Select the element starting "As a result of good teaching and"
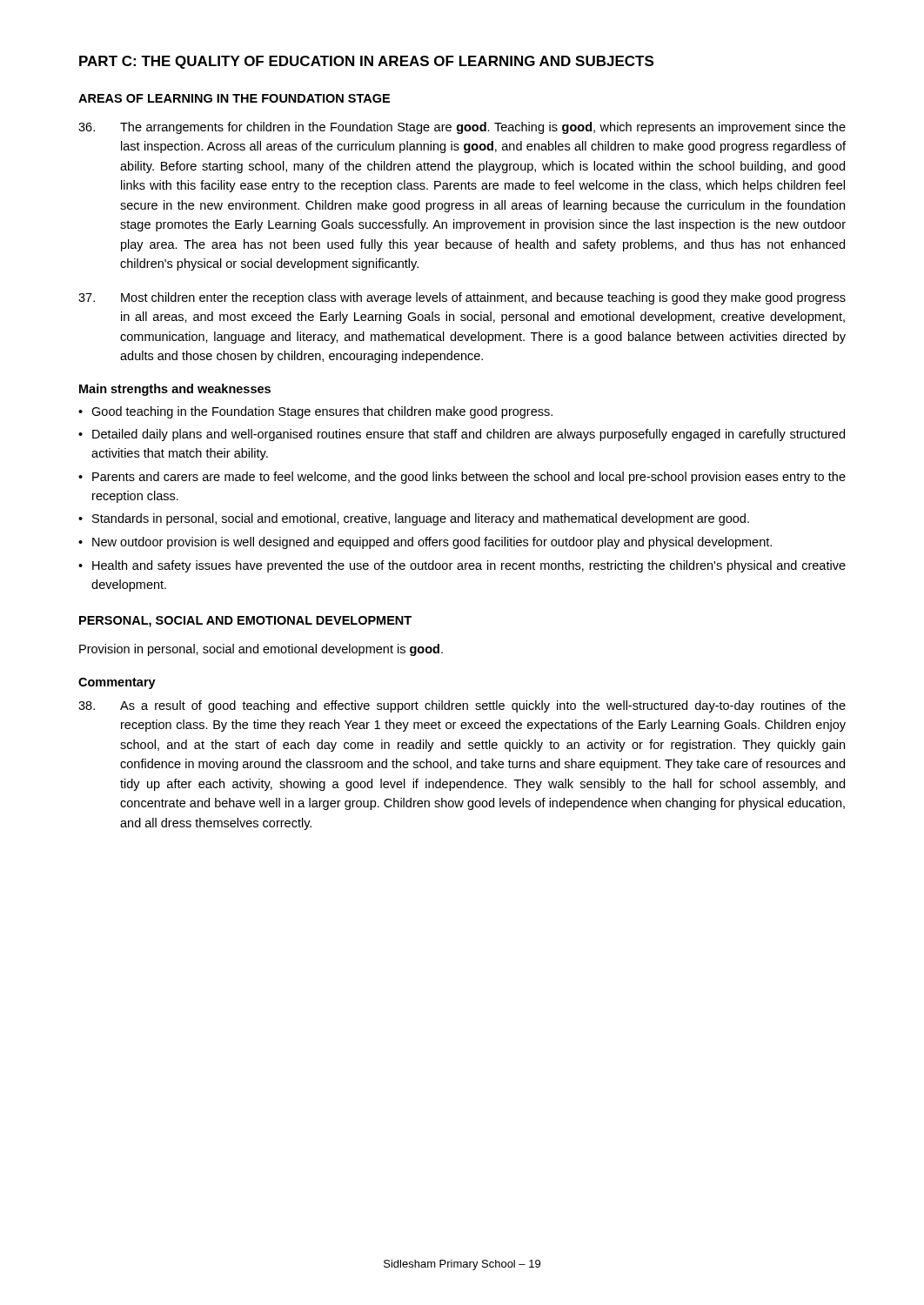Viewport: 924px width, 1305px height. tap(462, 764)
